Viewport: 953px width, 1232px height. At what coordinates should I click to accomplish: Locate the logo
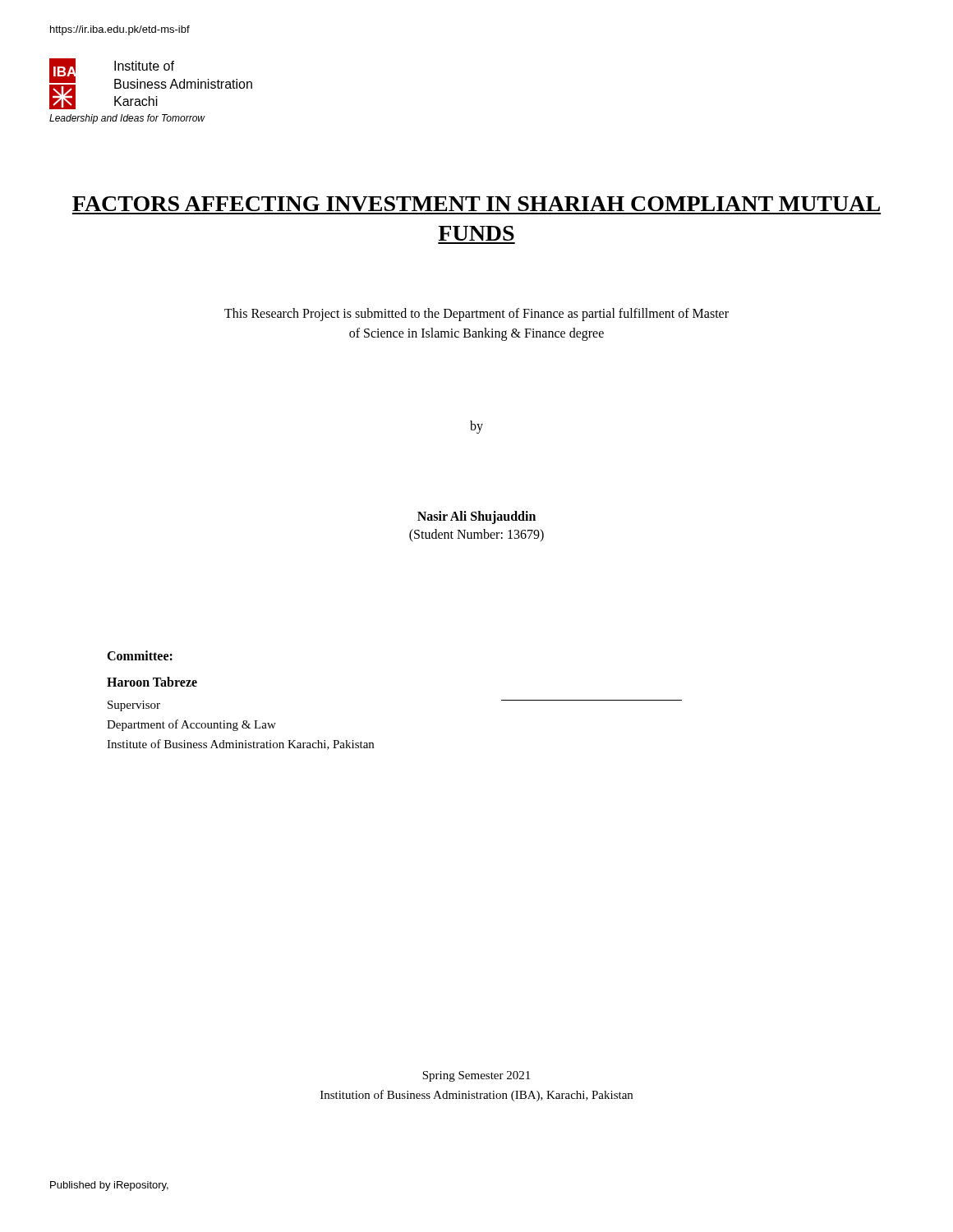[151, 91]
